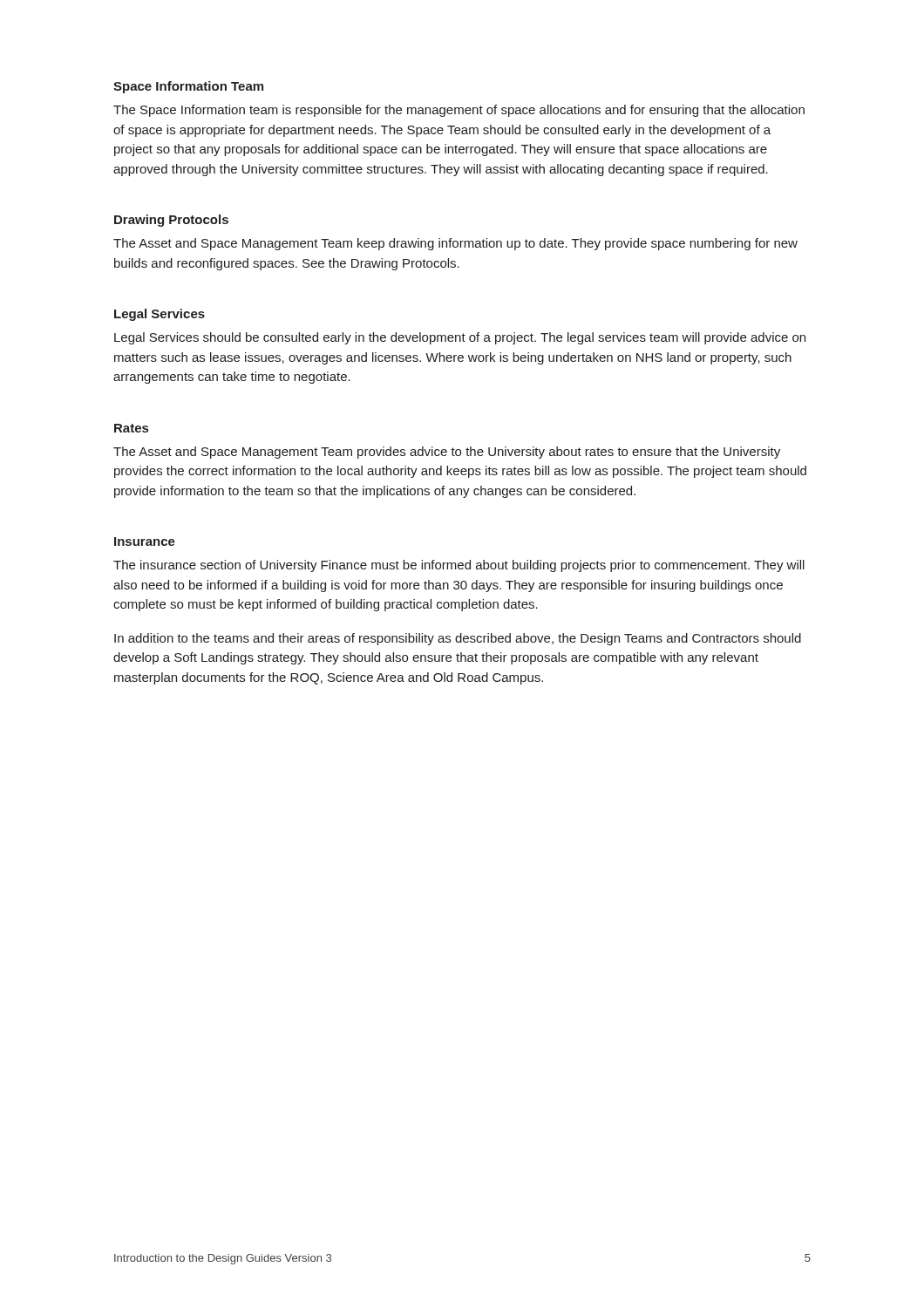The image size is (924, 1308).
Task: Locate the region starting "Drawing Protocols"
Action: tap(171, 219)
